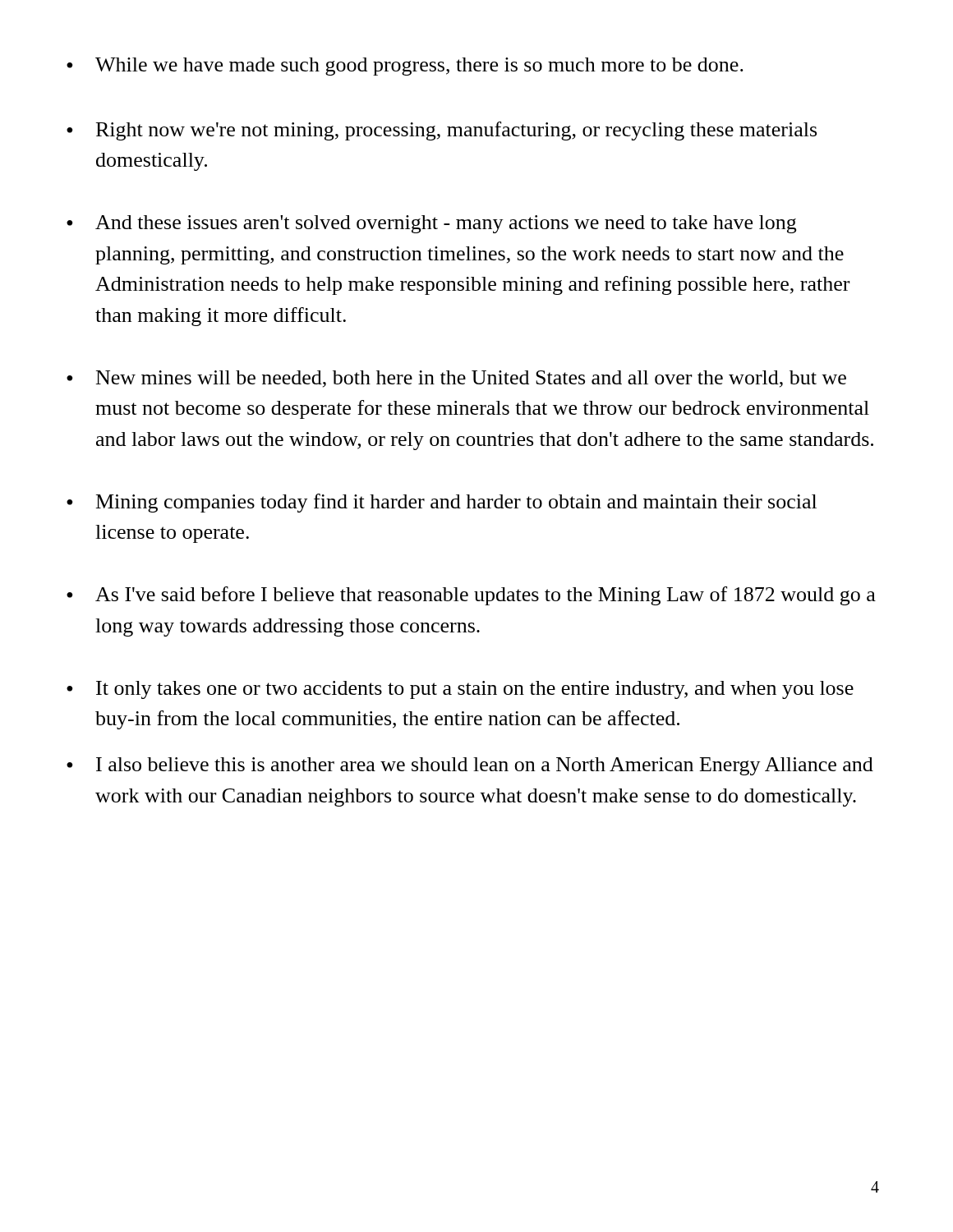Navigate to the region starting "• And these issues aren't"
The height and width of the screenshot is (1232, 953).
pyautogui.click(x=472, y=269)
